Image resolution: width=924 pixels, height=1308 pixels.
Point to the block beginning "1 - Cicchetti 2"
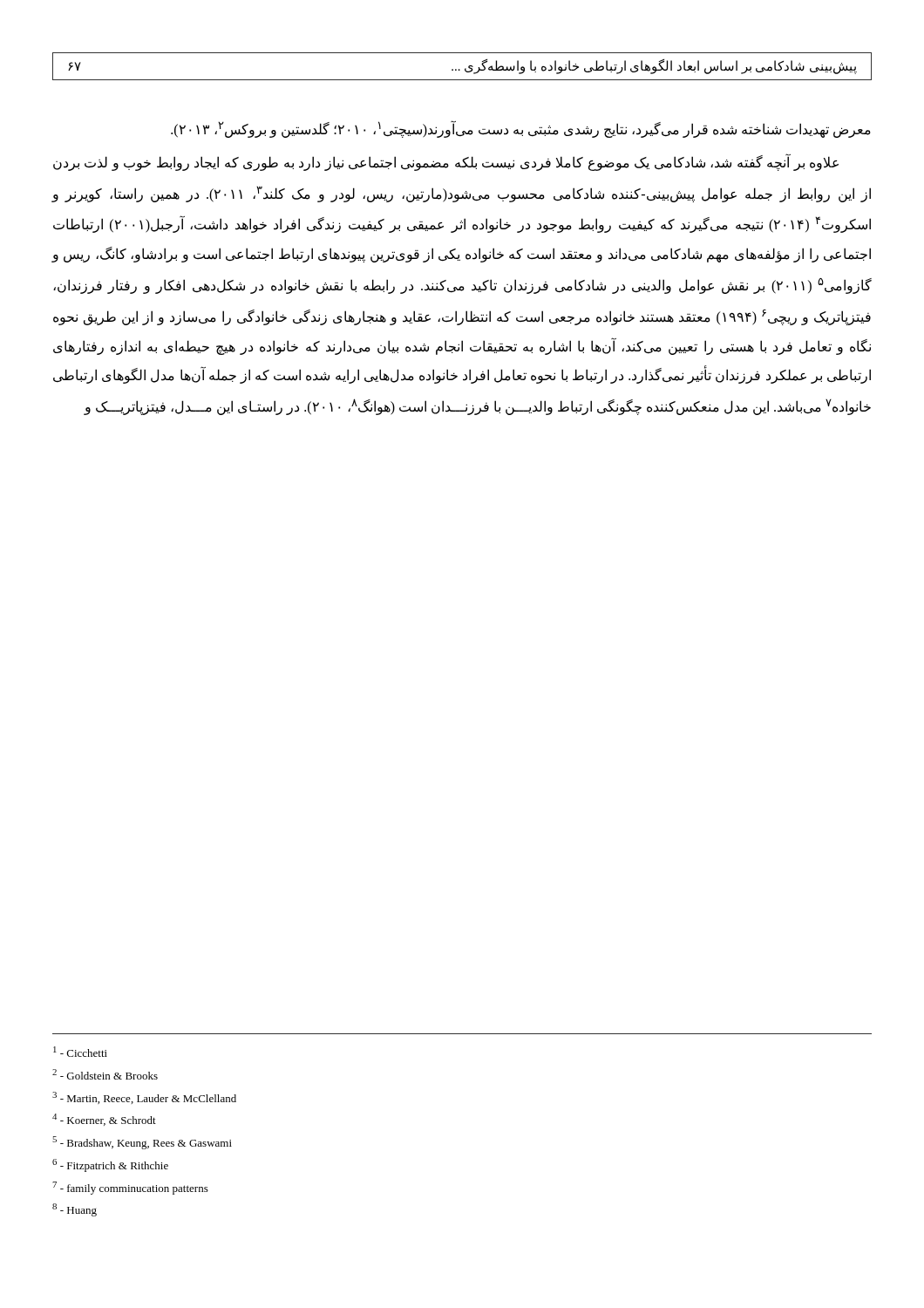click(80, 1052)
